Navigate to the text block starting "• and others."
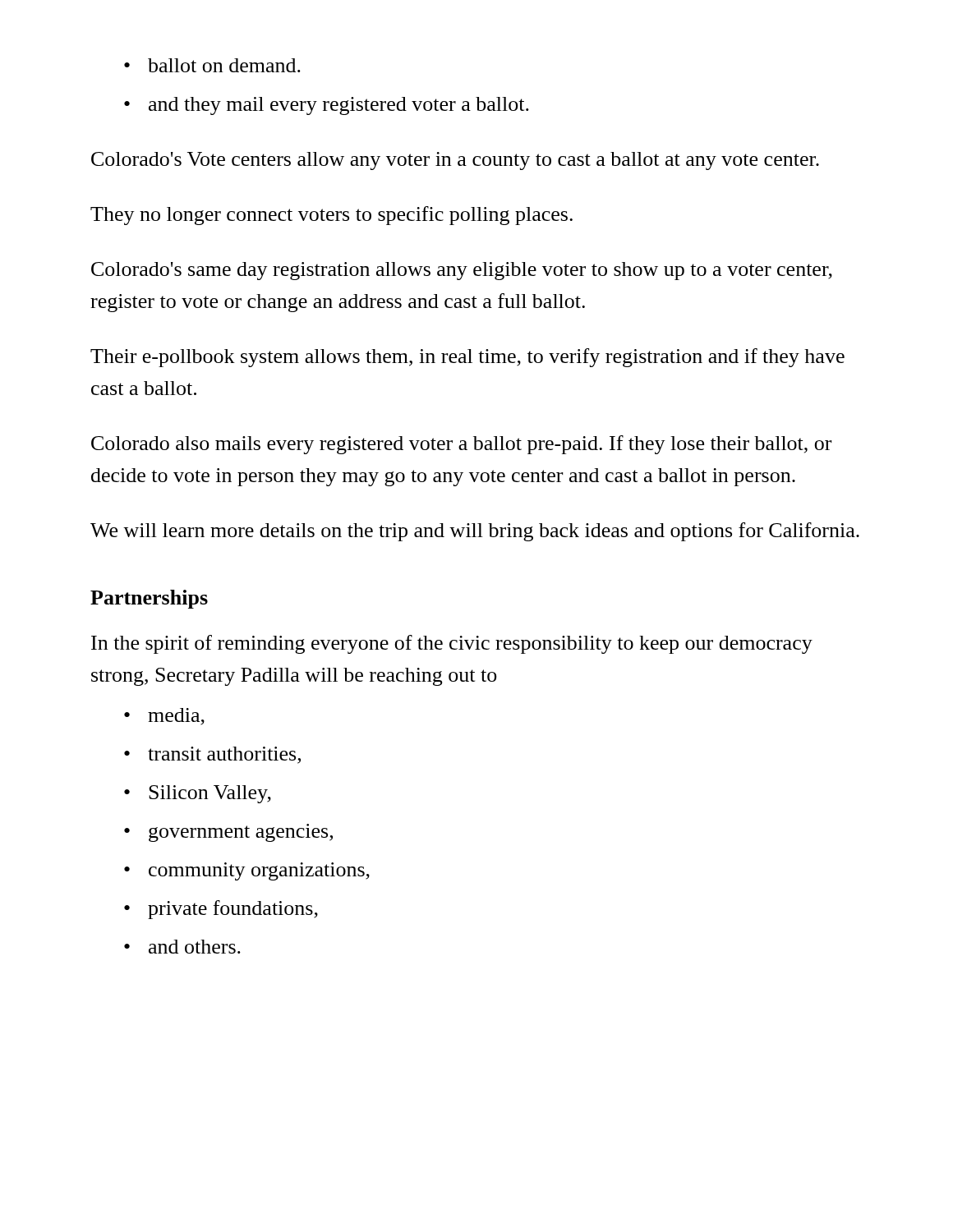 coord(182,947)
